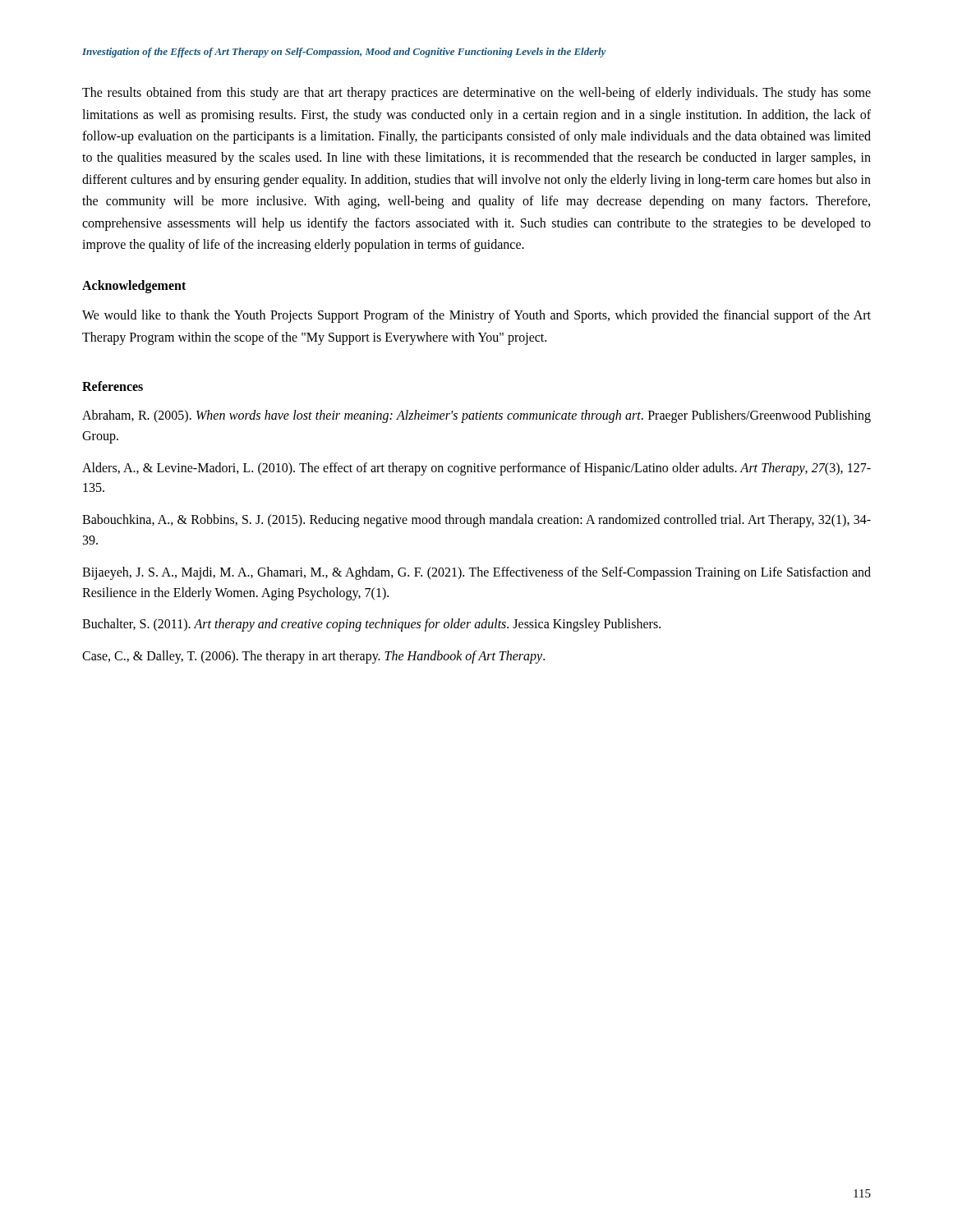Image resolution: width=953 pixels, height=1232 pixels.
Task: Locate the text block that reads "The results obtained from this study are that"
Action: point(476,168)
